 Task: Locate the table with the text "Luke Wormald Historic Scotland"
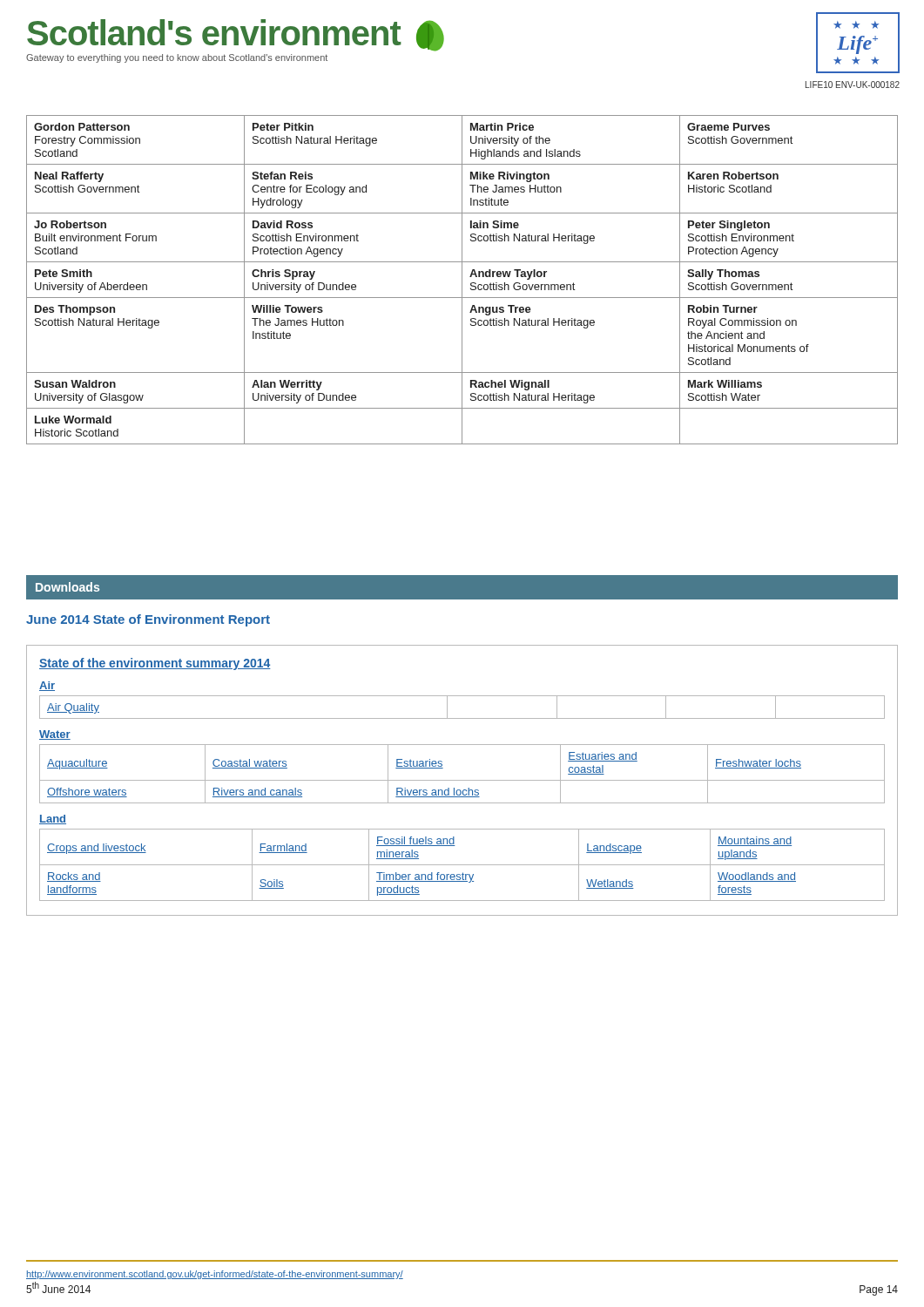coord(462,280)
